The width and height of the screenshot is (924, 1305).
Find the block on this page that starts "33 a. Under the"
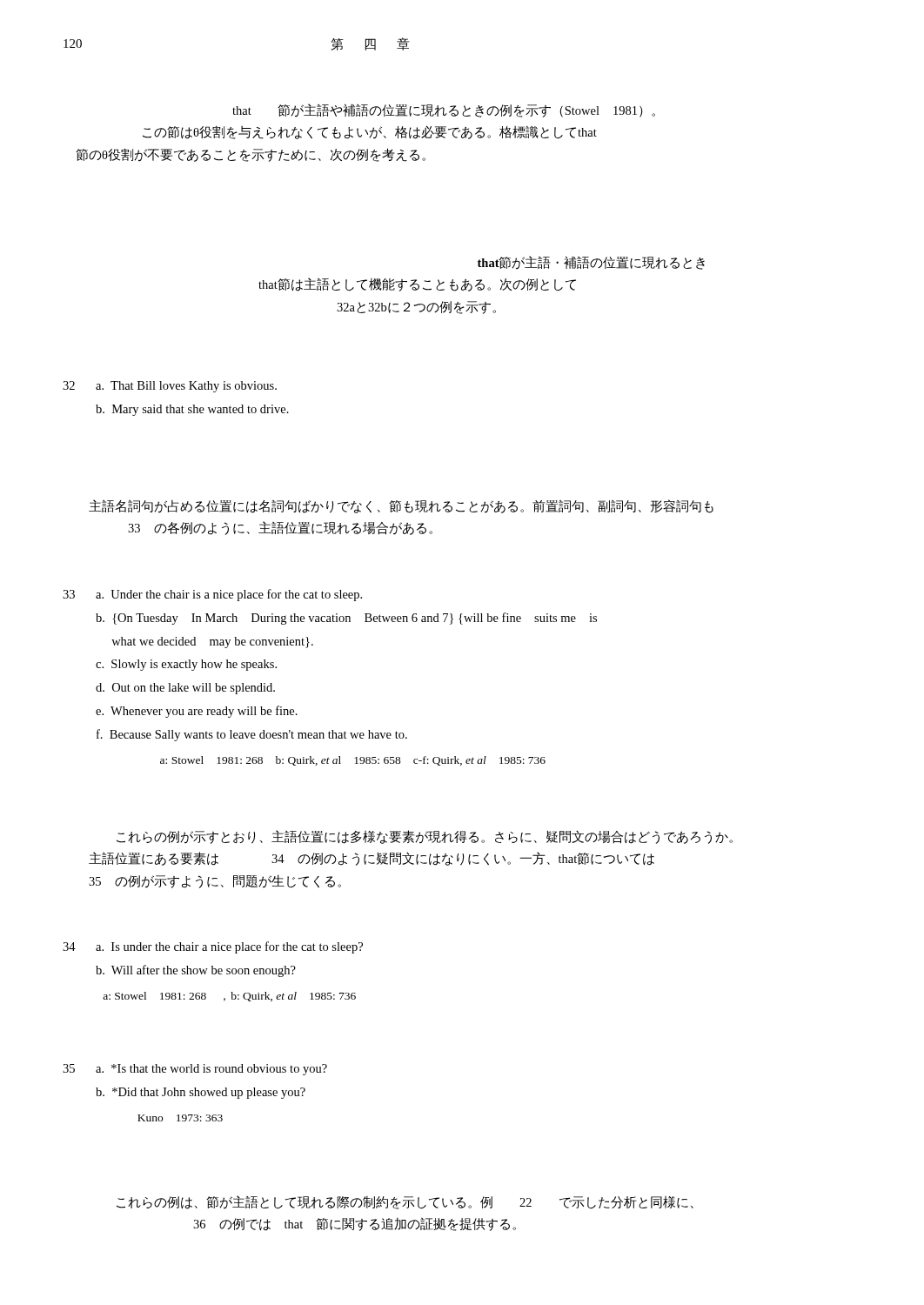pos(212,595)
